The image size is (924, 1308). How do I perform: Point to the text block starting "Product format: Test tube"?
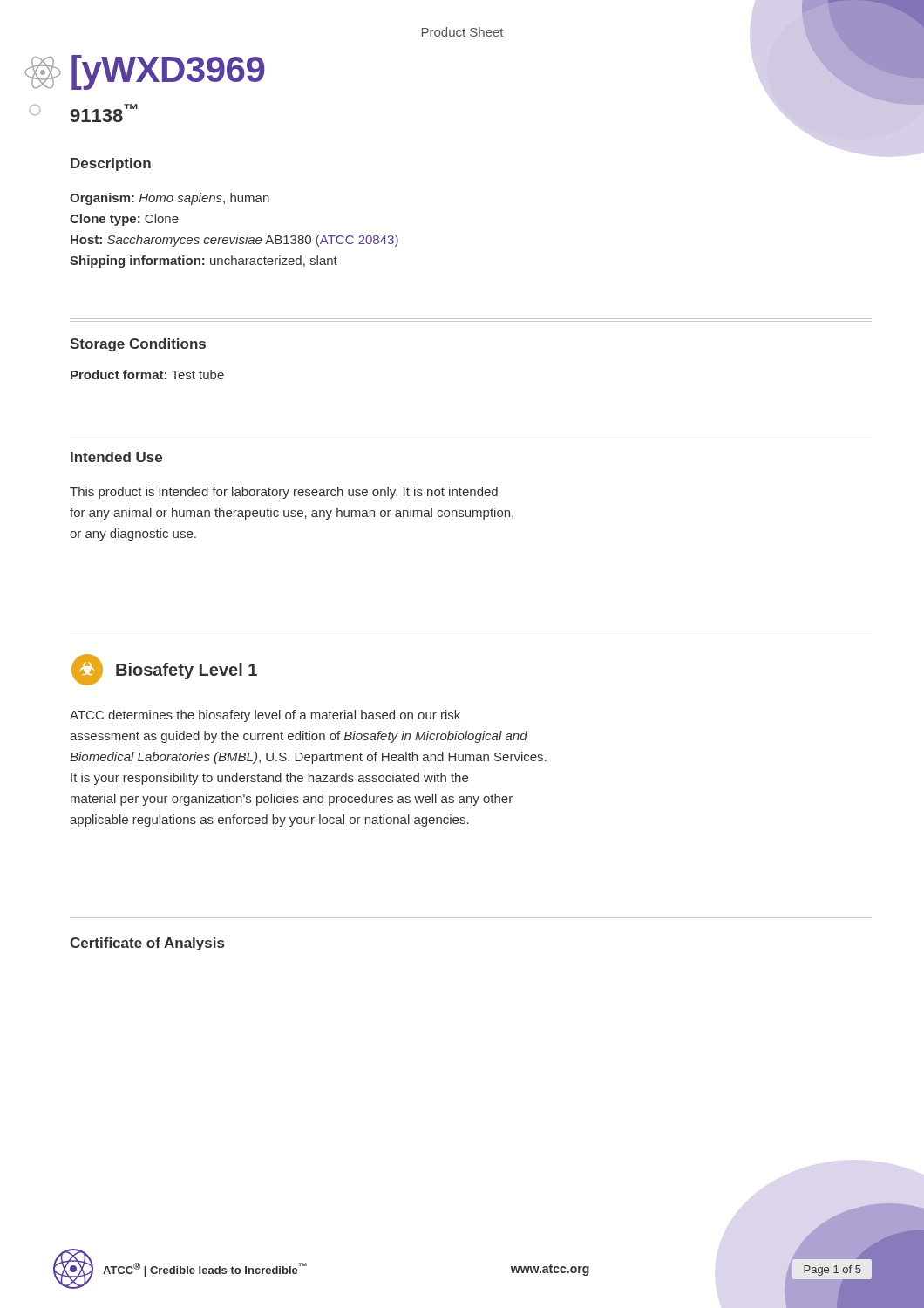click(x=147, y=375)
